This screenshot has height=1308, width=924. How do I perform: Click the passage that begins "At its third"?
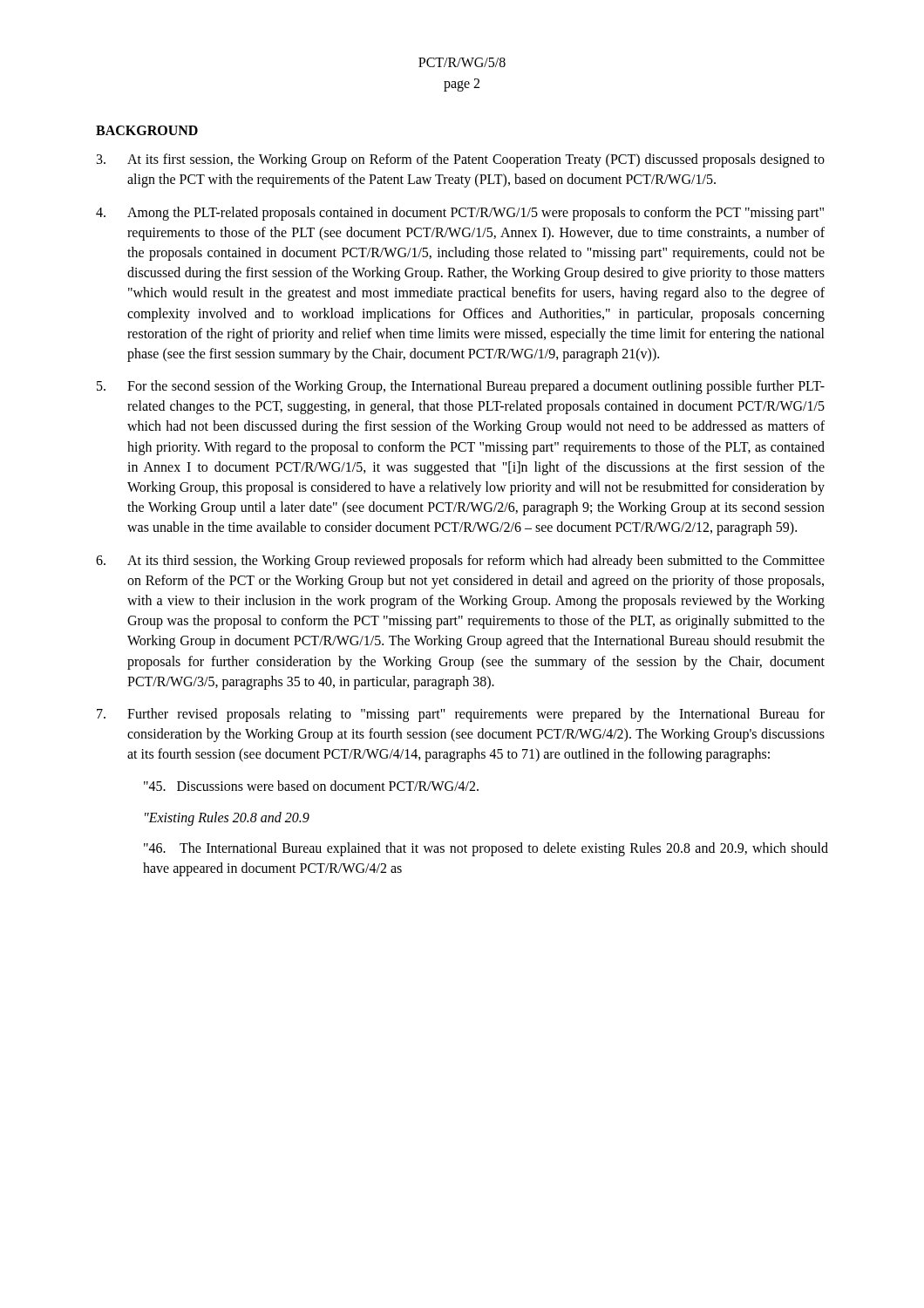(460, 621)
